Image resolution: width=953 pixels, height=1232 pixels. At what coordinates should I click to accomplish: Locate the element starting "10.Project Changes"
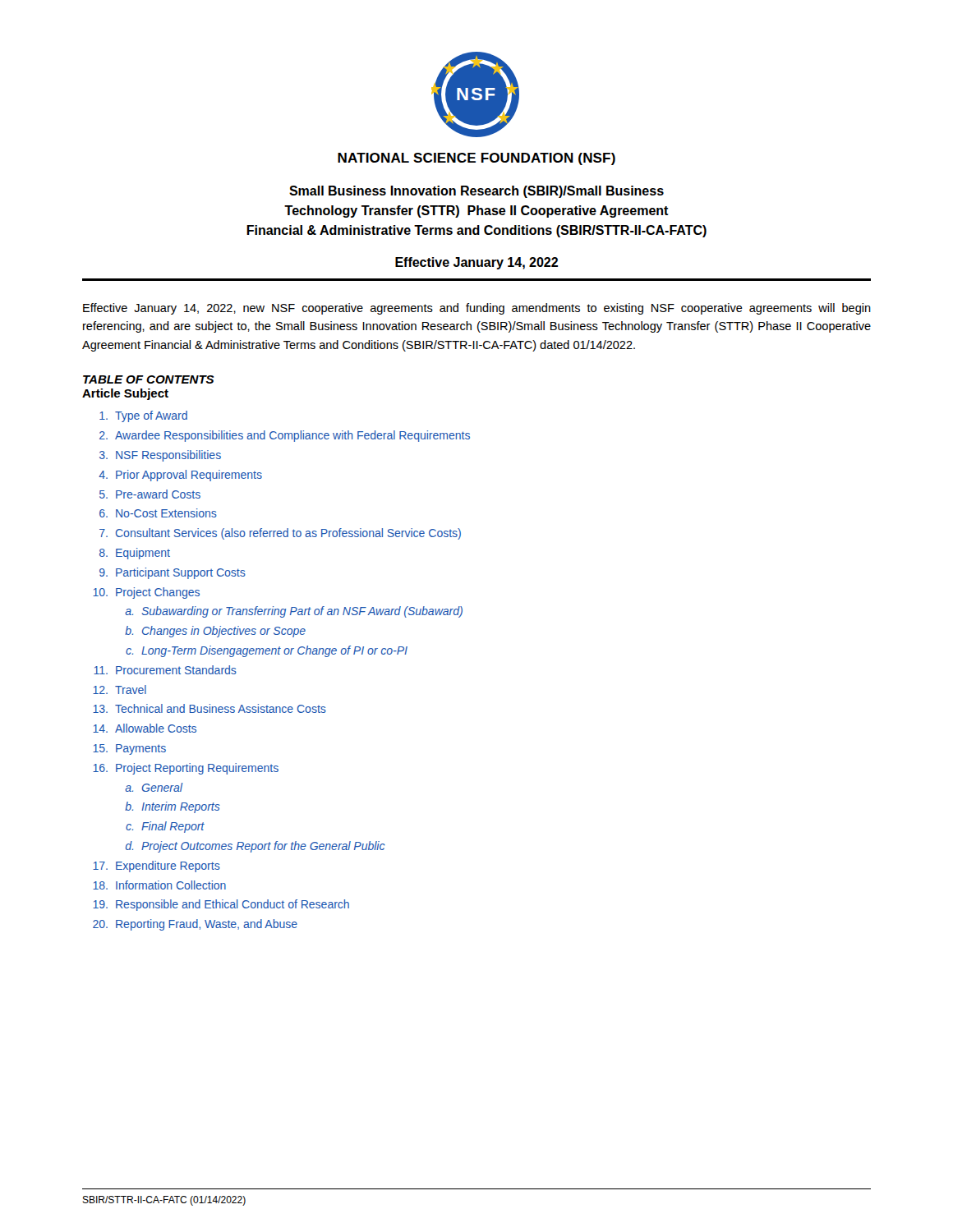point(141,593)
